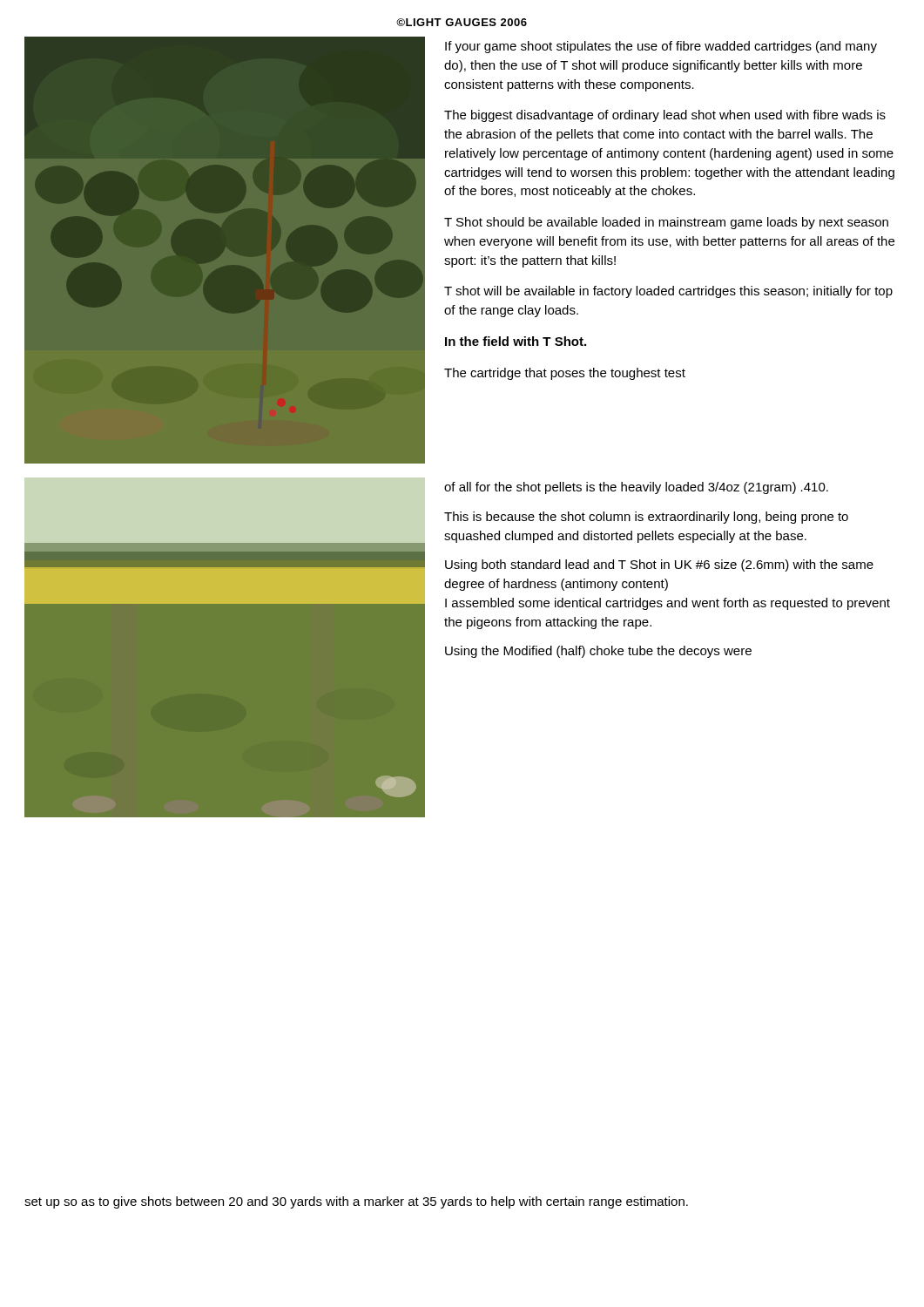The height and width of the screenshot is (1307, 924).
Task: Locate the block of text that opens with "set up so as to give shots"
Action: click(x=357, y=1201)
